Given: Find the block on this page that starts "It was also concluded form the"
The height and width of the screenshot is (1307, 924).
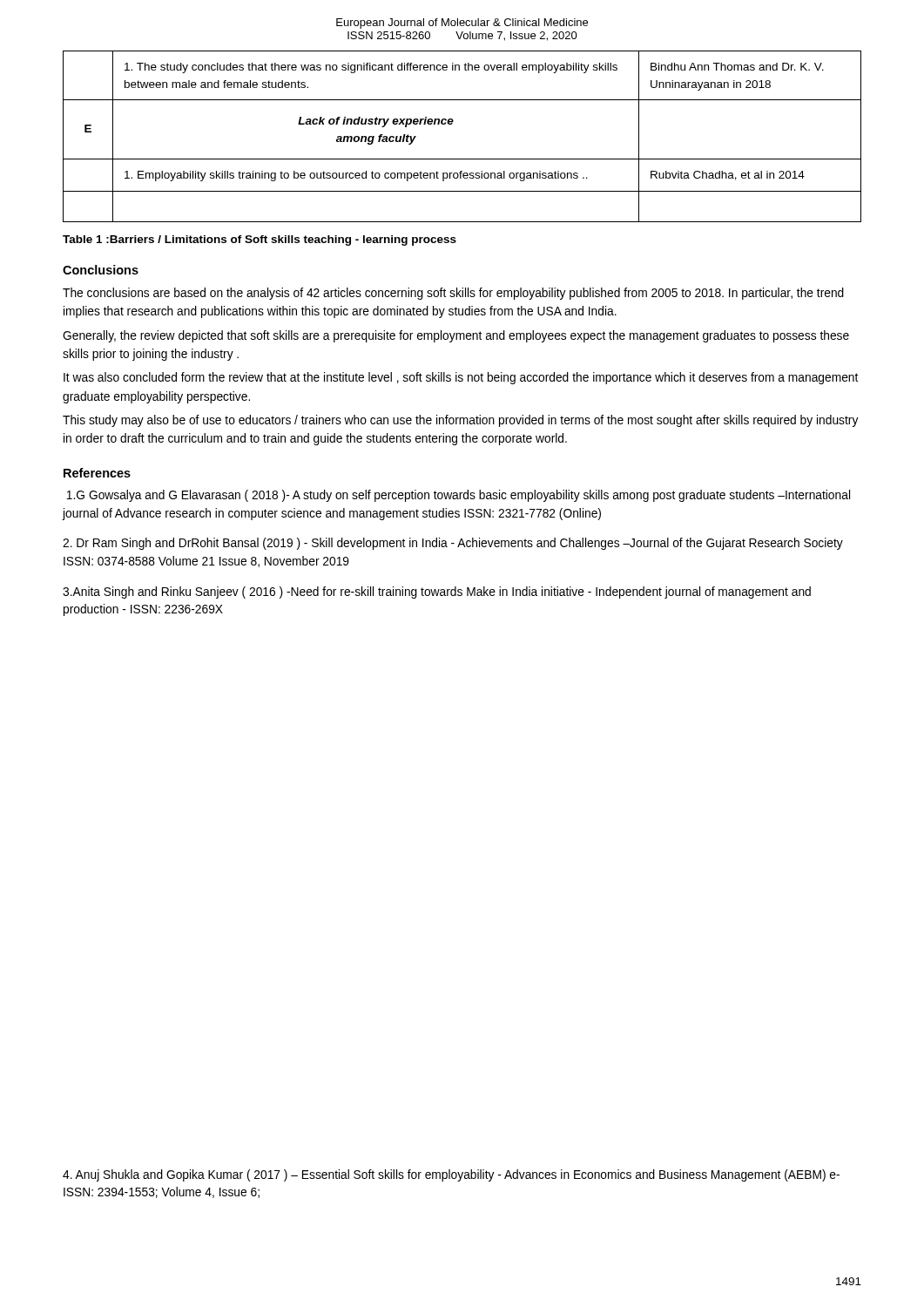Looking at the screenshot, I should [x=460, y=387].
